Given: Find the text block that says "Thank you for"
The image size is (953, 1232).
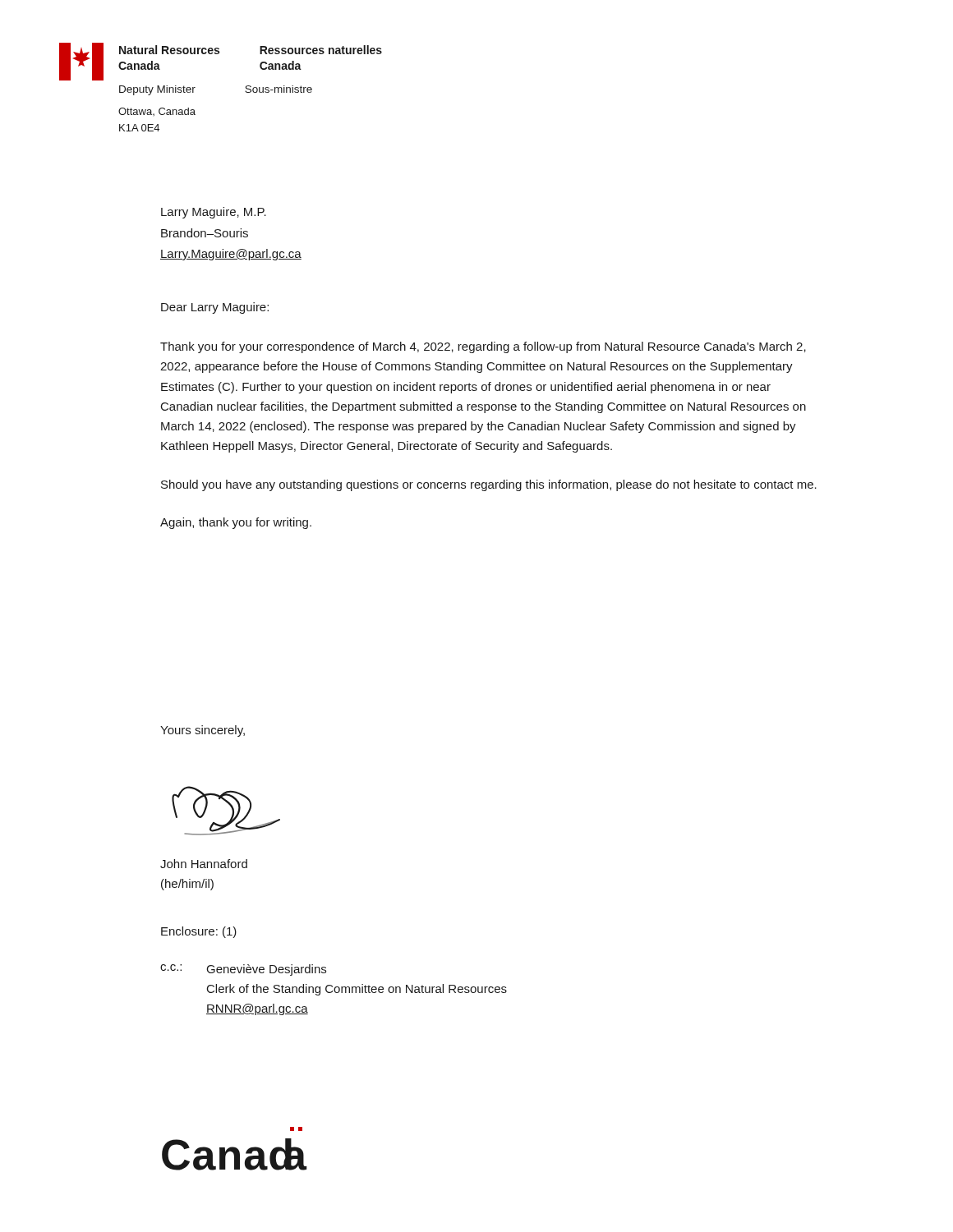Looking at the screenshot, I should click(483, 396).
